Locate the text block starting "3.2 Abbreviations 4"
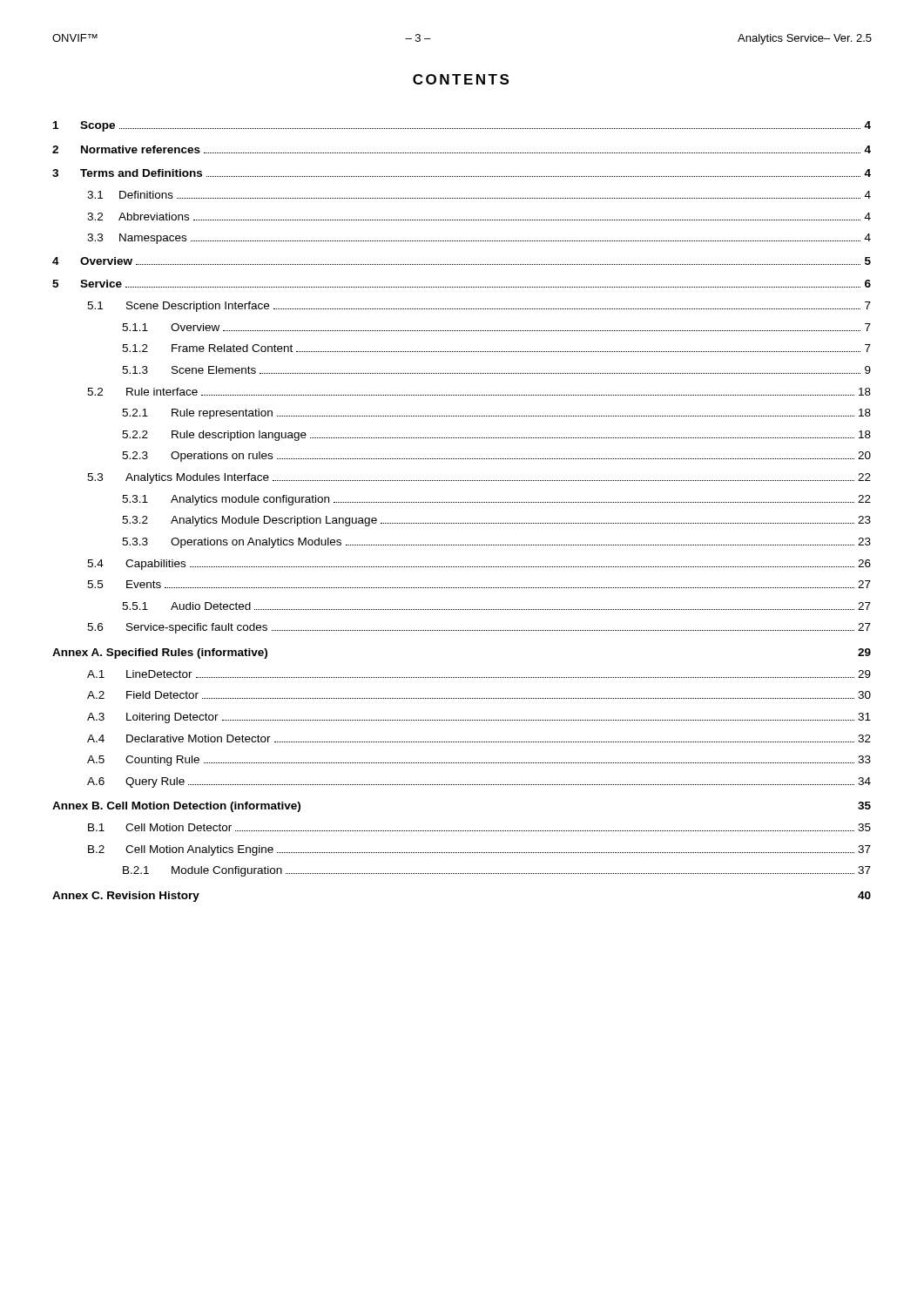The height and width of the screenshot is (1307, 924). click(479, 216)
